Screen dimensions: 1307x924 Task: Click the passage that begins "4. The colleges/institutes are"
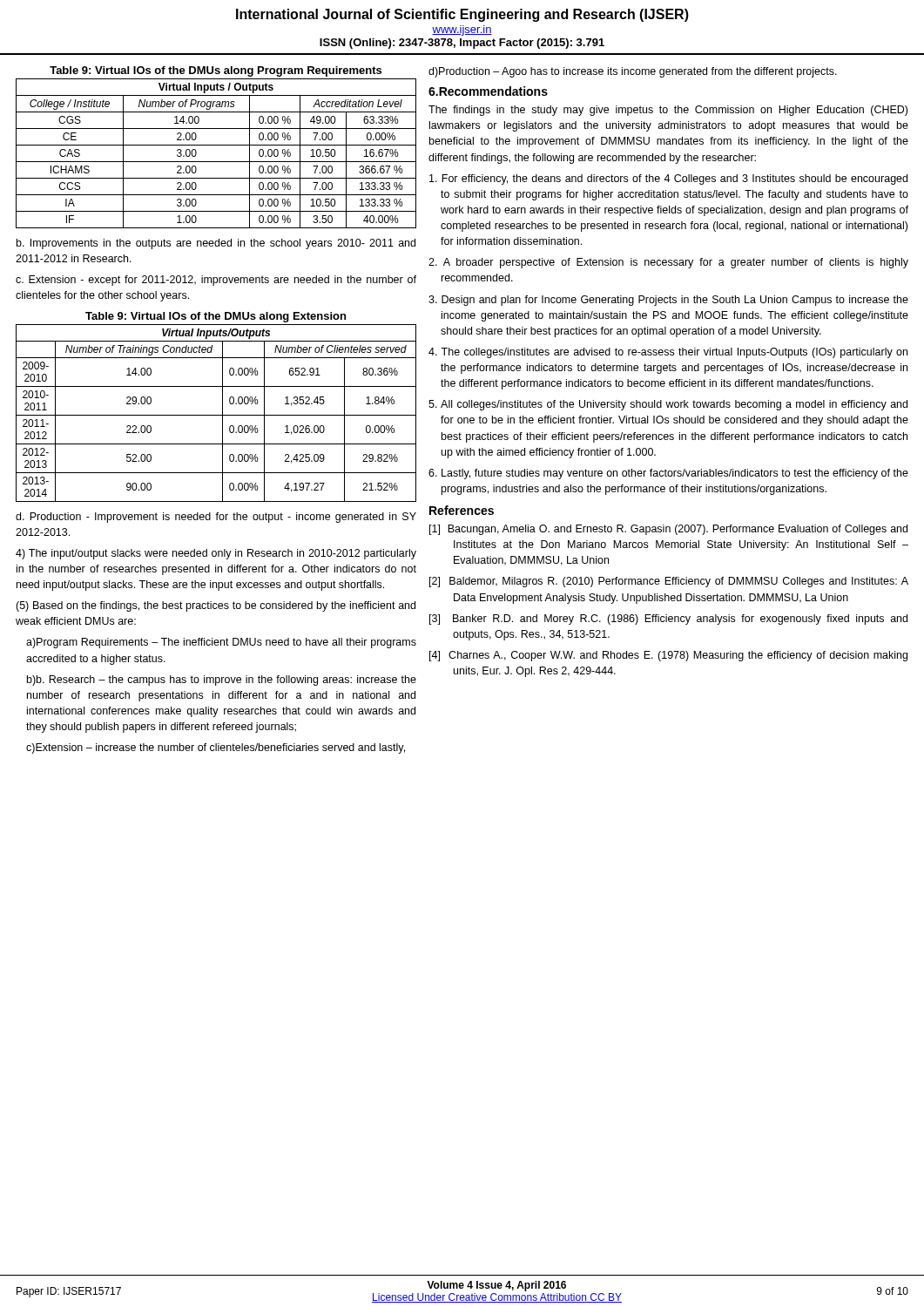(668, 368)
